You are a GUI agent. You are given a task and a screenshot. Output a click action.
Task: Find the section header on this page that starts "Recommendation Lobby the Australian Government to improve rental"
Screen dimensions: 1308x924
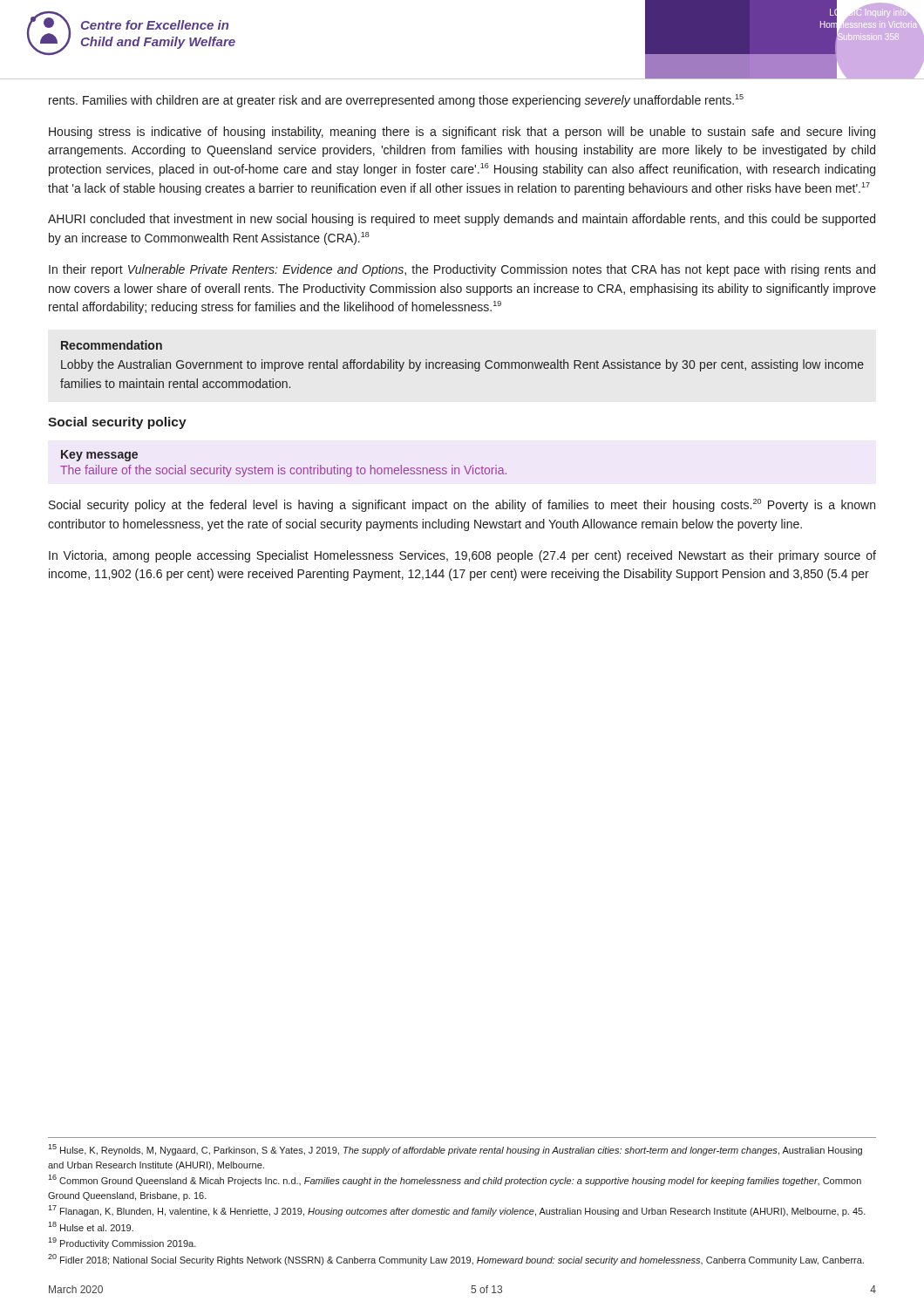pyautogui.click(x=462, y=366)
